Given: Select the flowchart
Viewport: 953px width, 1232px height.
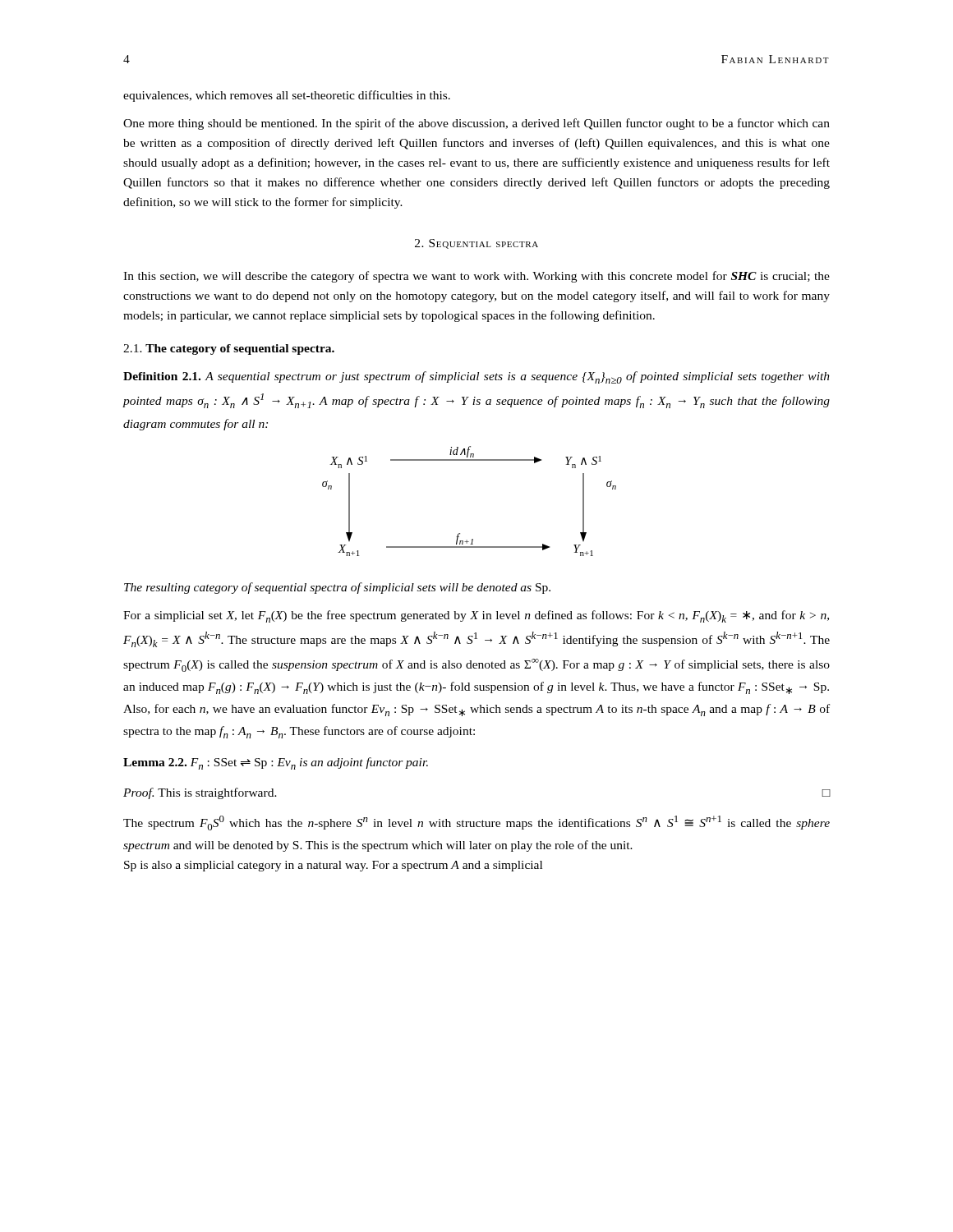Looking at the screenshot, I should pyautogui.click(x=476, y=502).
